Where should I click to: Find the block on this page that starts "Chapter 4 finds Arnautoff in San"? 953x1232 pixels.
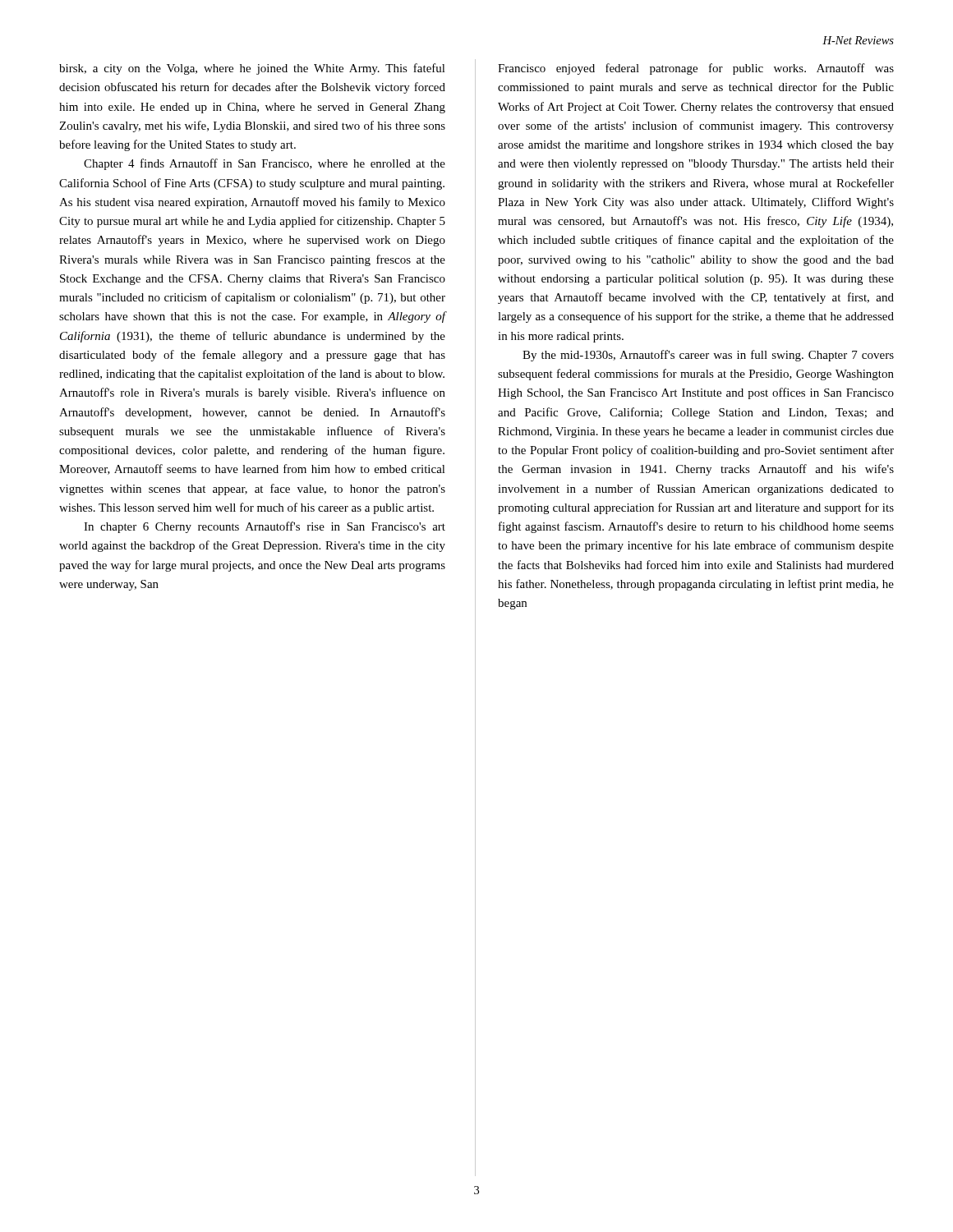[x=252, y=336]
